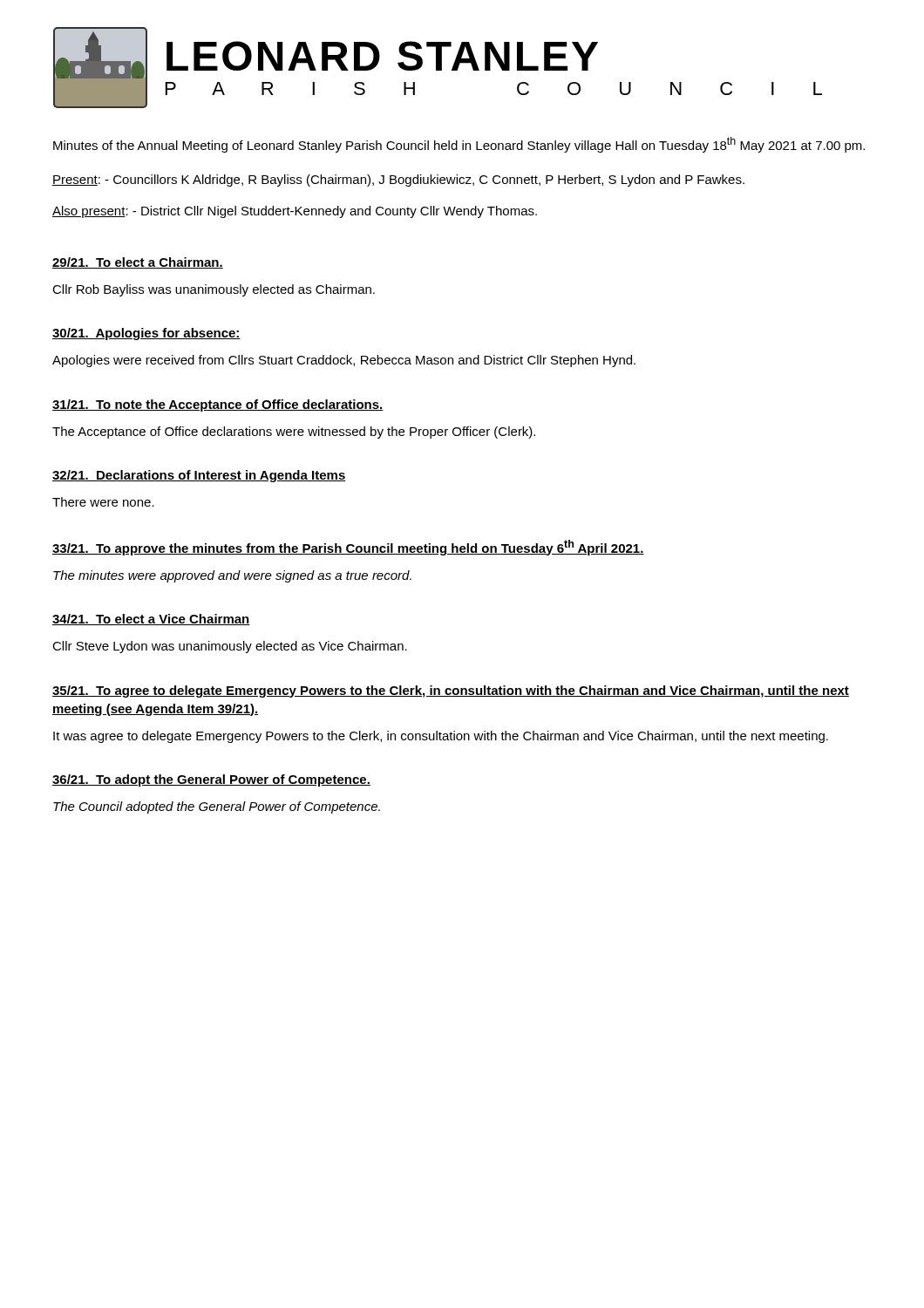The width and height of the screenshot is (924, 1308).
Task: Locate the passage starting "Also present: - District"
Action: 295,211
